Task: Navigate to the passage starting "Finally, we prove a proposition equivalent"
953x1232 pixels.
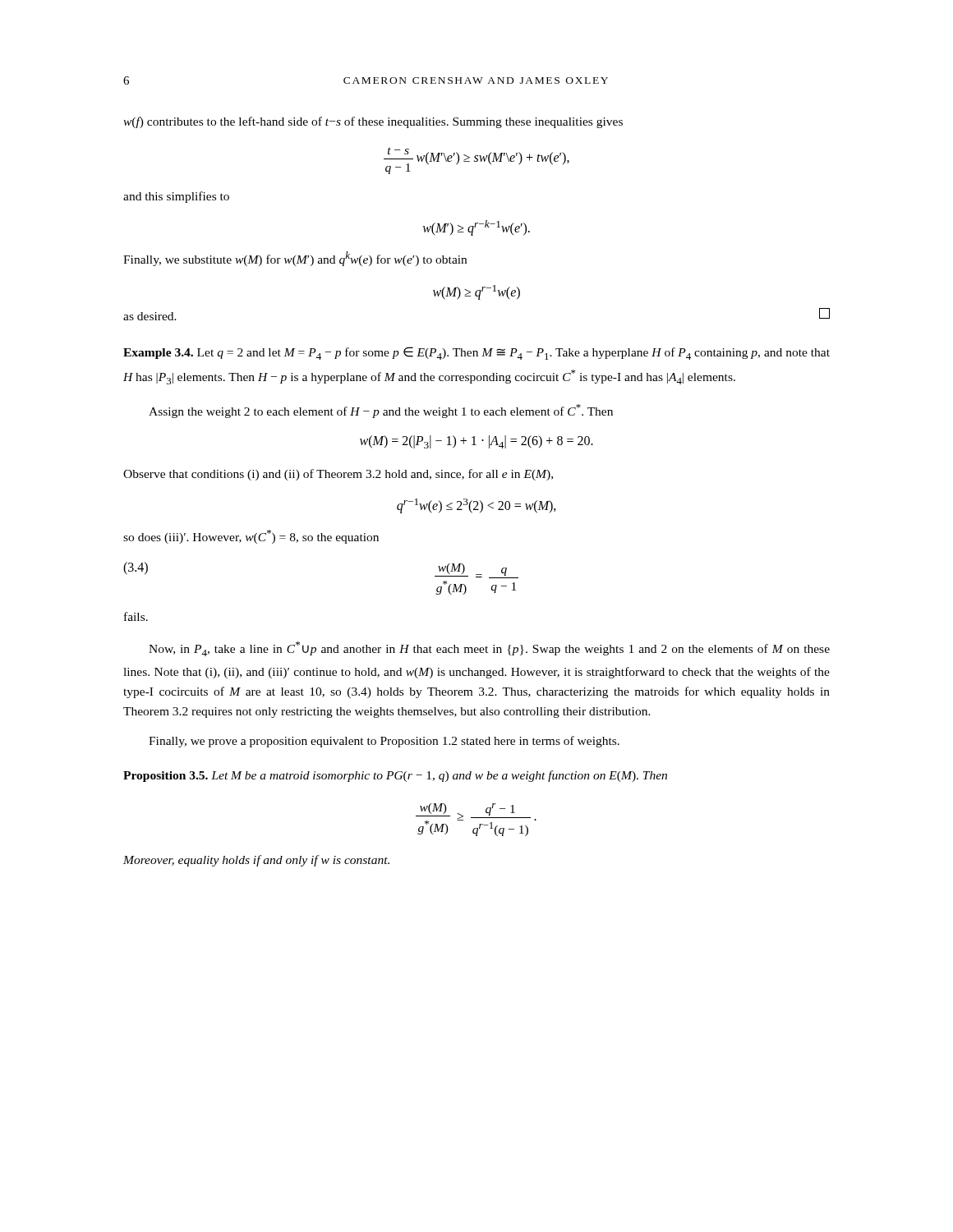Action: pyautogui.click(x=384, y=740)
